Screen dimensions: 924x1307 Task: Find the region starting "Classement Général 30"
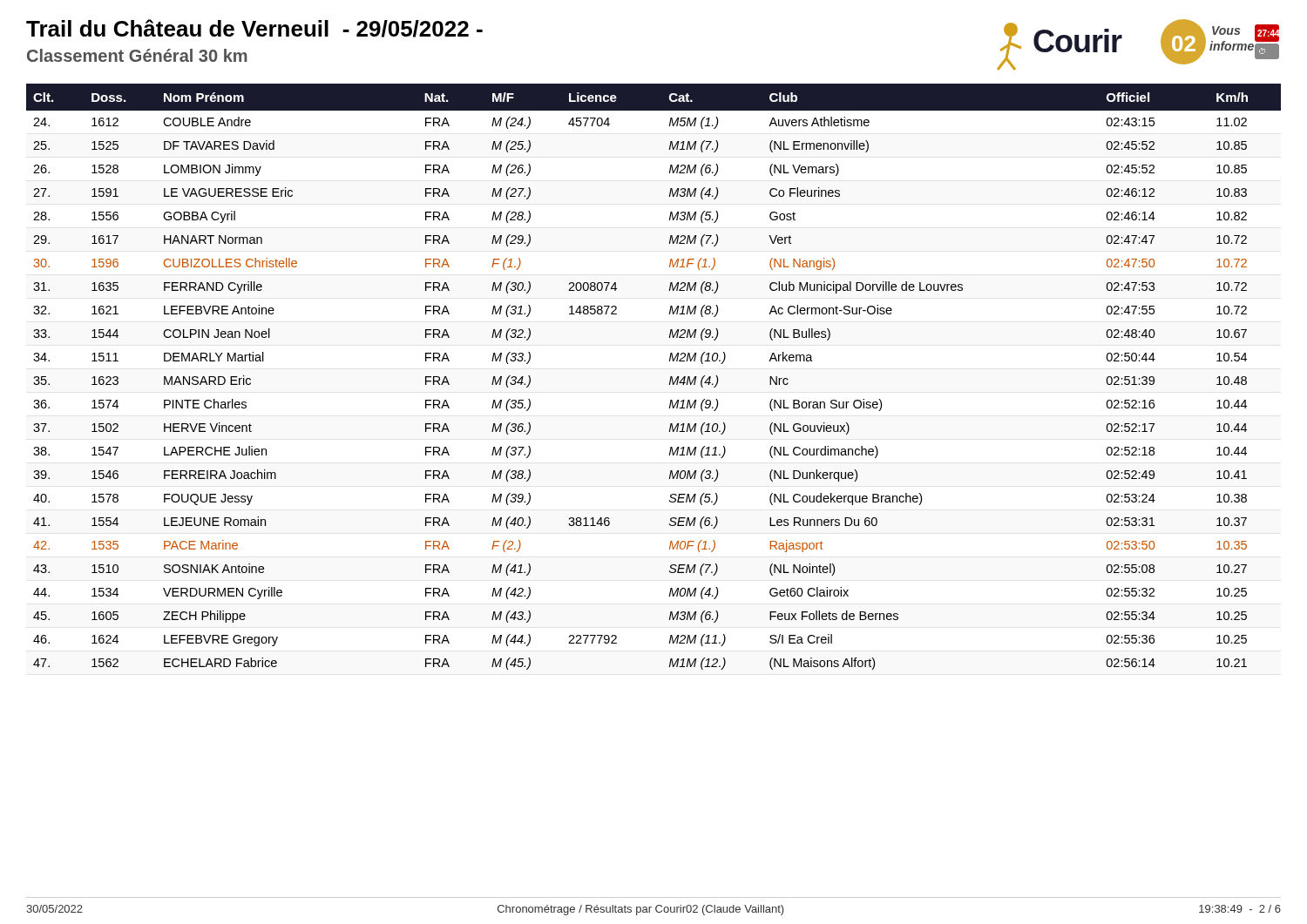[137, 56]
